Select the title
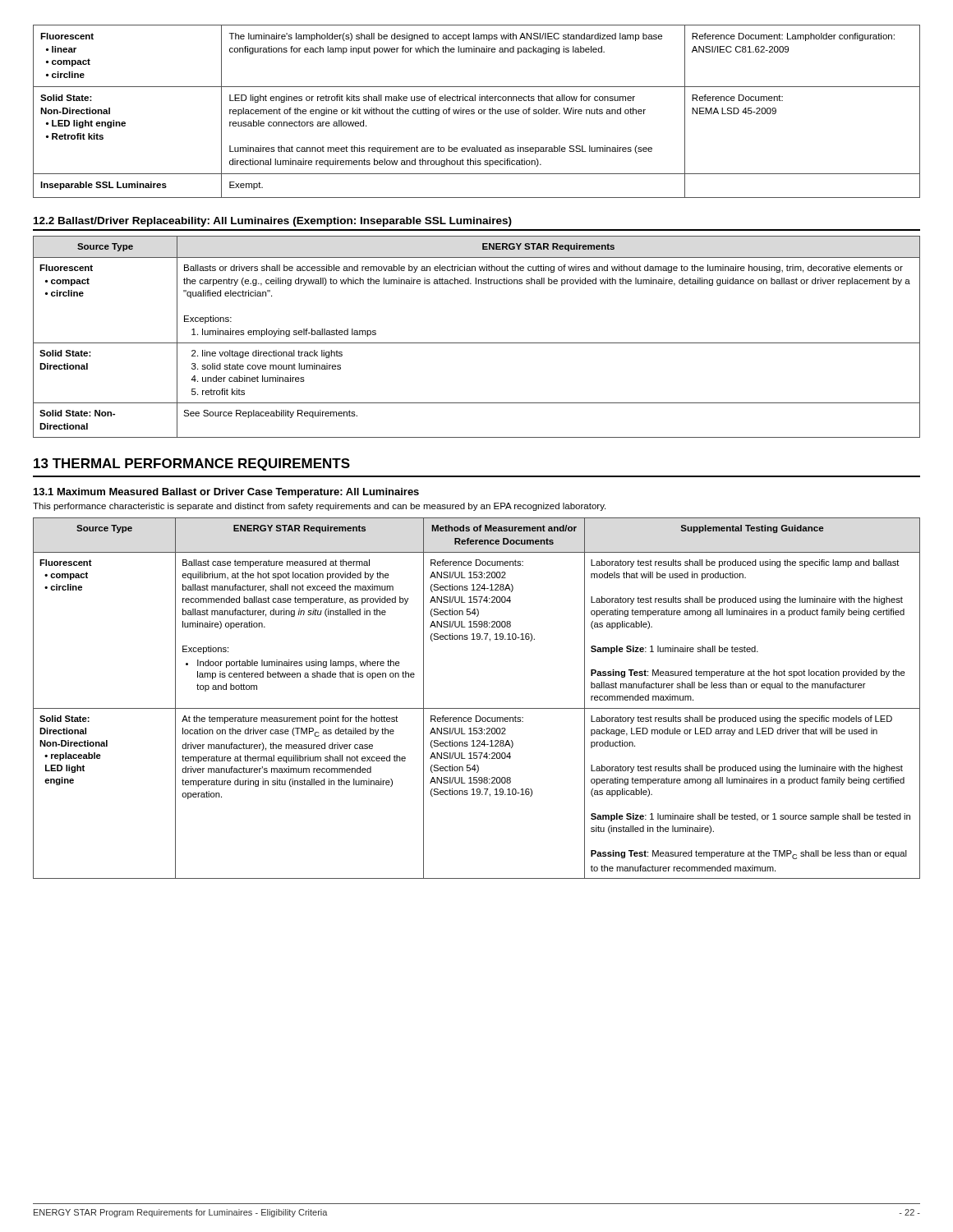Image resolution: width=953 pixels, height=1232 pixels. [x=191, y=464]
